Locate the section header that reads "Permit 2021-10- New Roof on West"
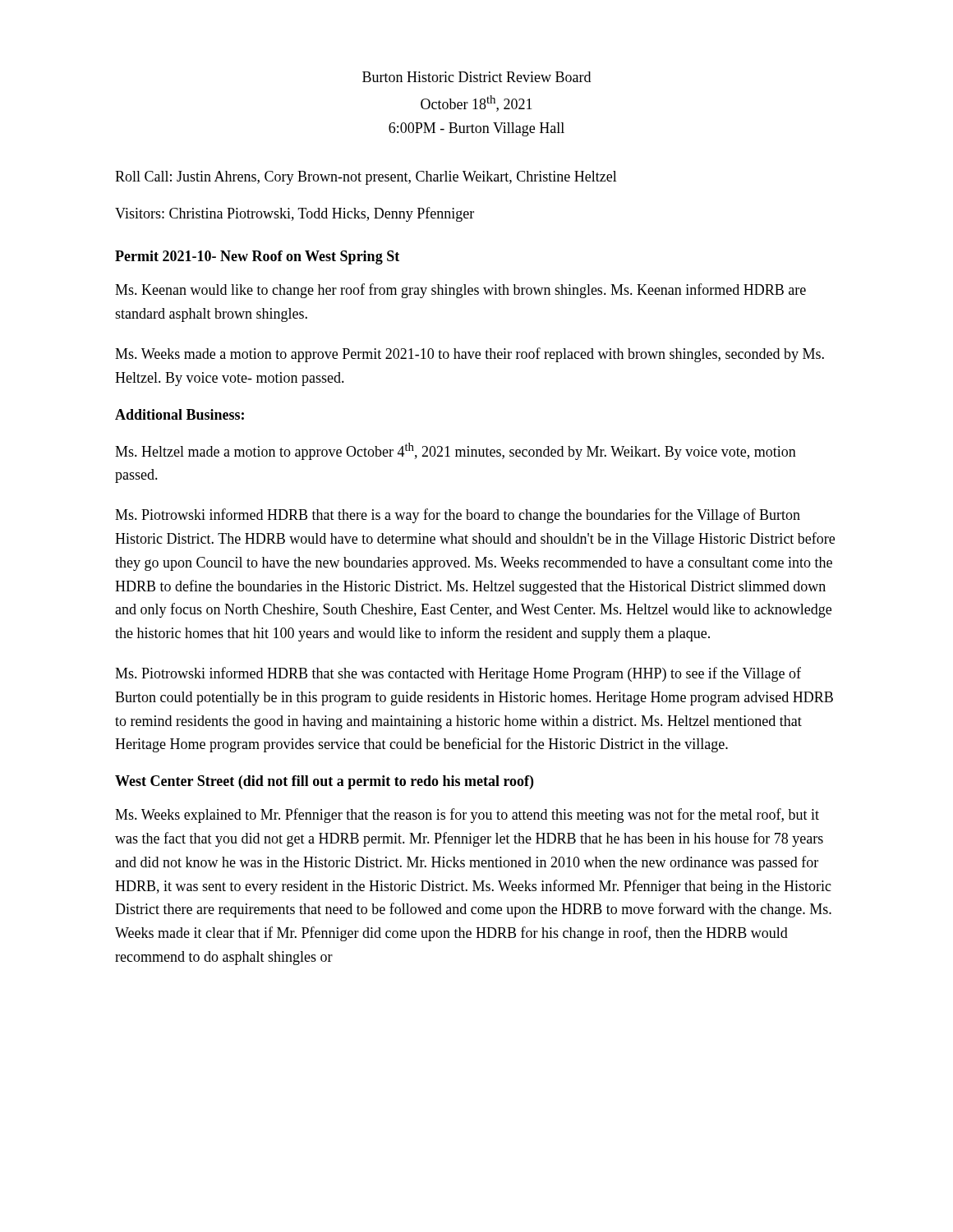Image resolution: width=953 pixels, height=1232 pixels. (x=257, y=257)
